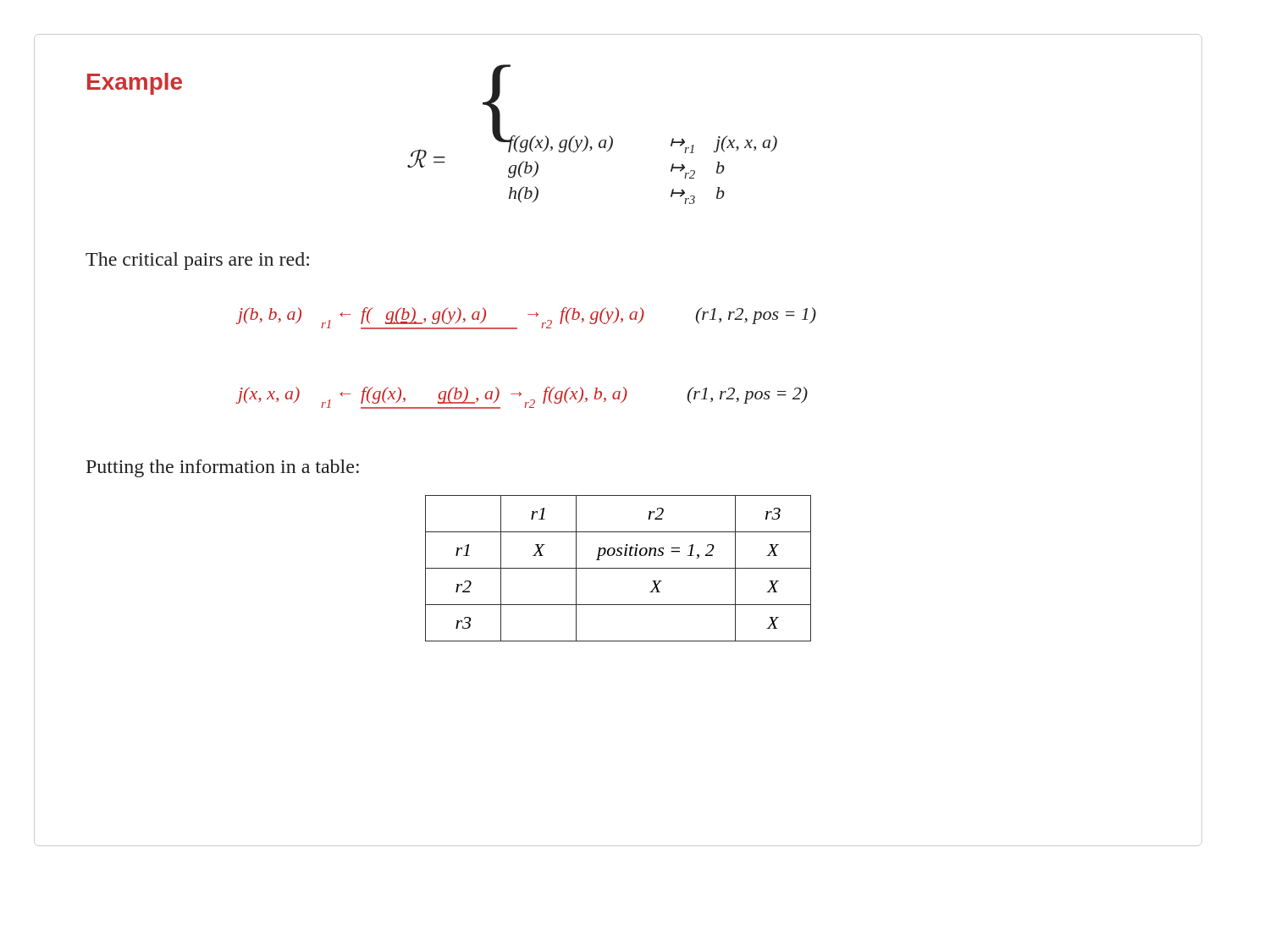
Task: Locate the formula containing "ℛ = { f(g(x), g(y), a) ↦"
Action: coord(618,168)
